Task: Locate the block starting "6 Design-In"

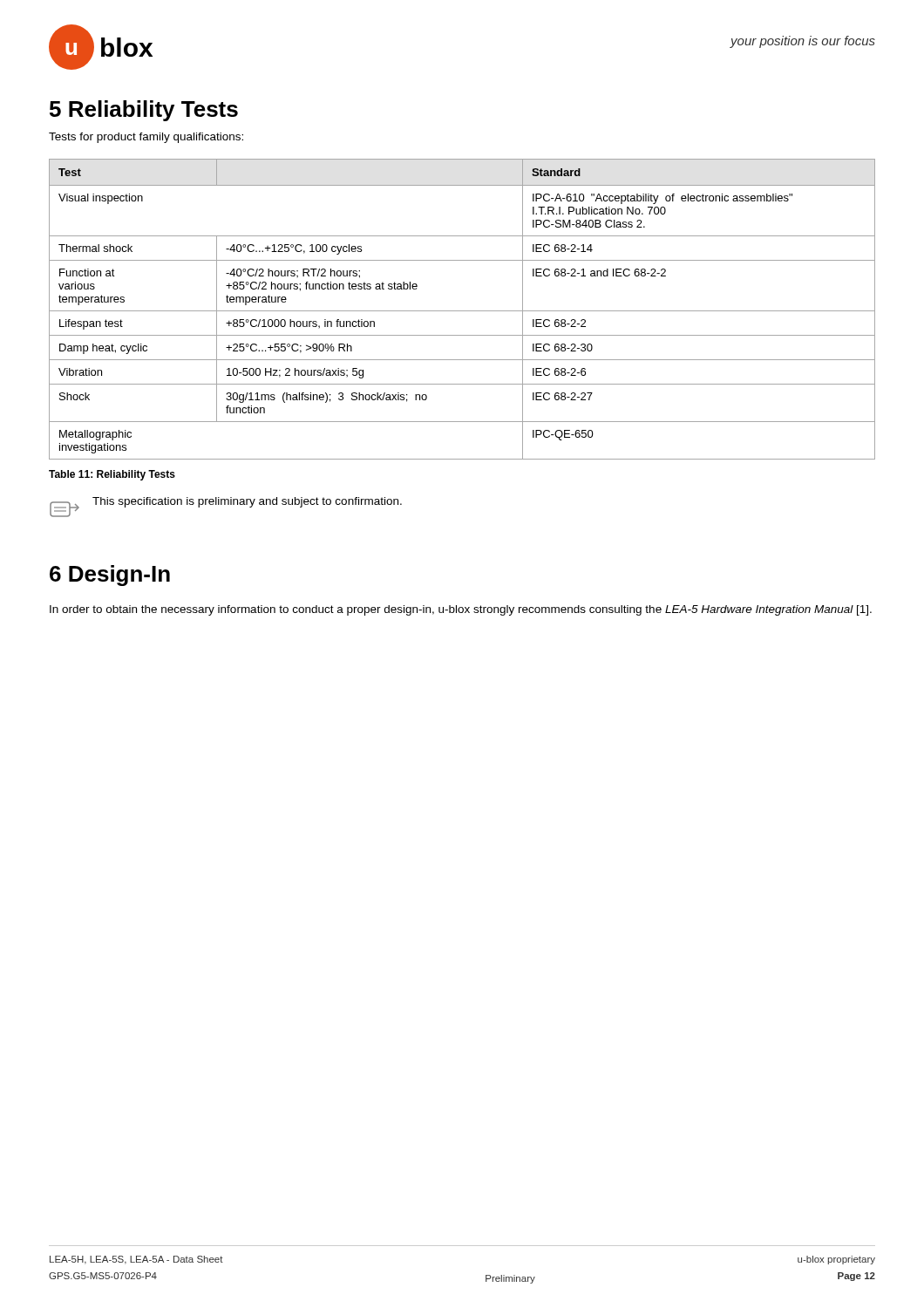Action: [x=110, y=574]
